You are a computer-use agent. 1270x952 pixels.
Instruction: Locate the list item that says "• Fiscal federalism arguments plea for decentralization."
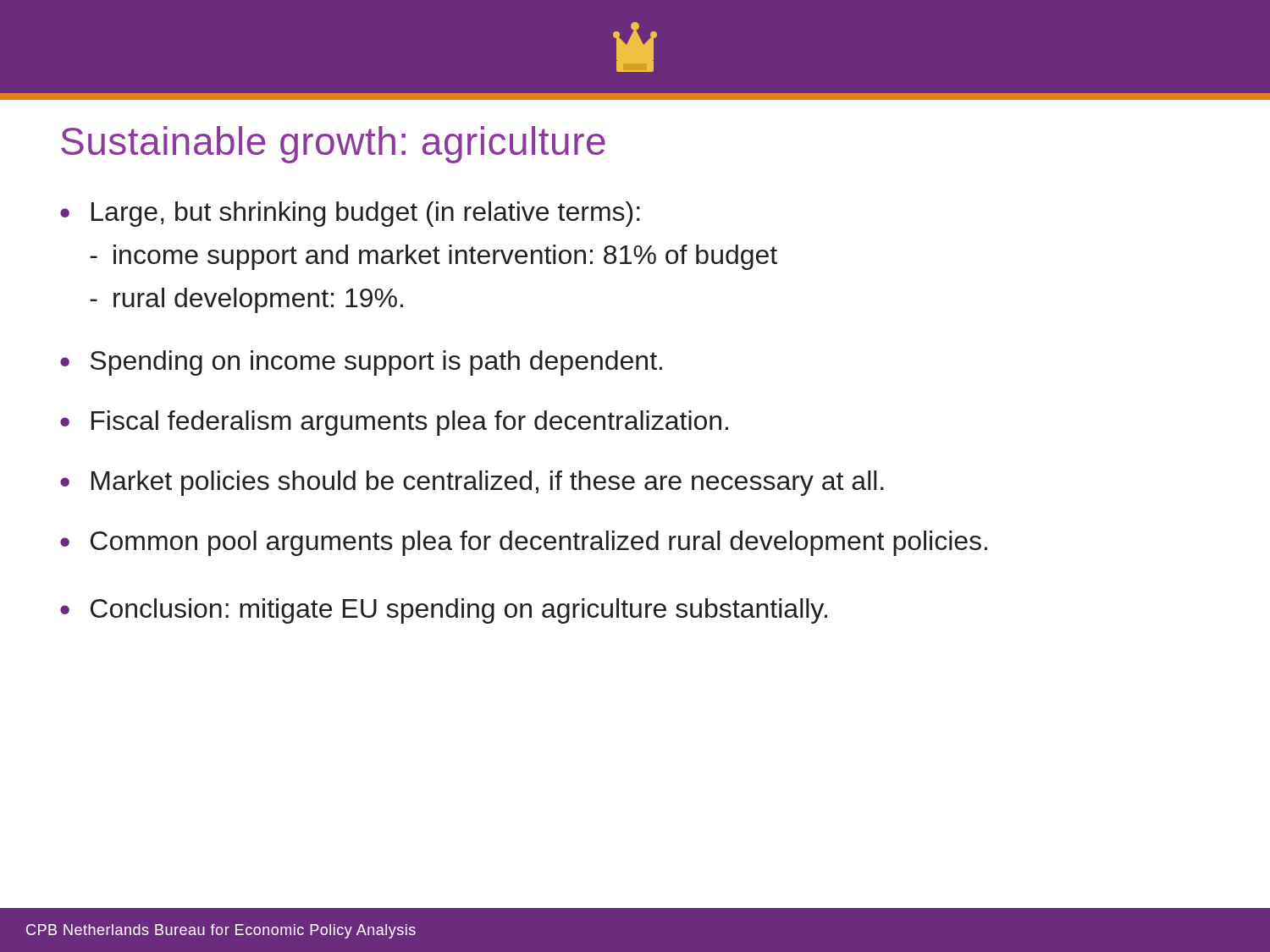click(635, 424)
